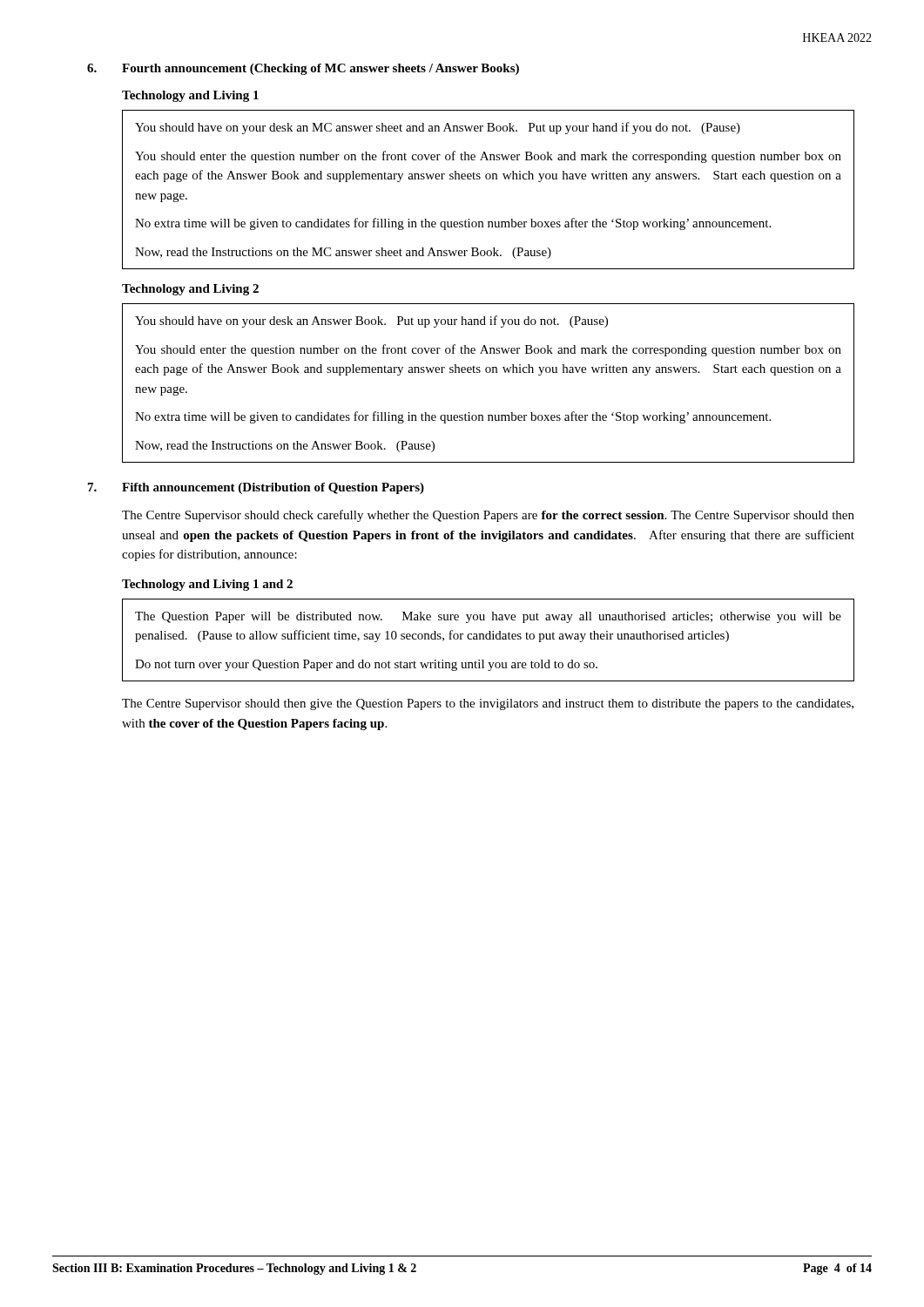Select the text starting "7. Fifth announcement (Distribution of"
Viewport: 924px width, 1307px height.
[256, 488]
